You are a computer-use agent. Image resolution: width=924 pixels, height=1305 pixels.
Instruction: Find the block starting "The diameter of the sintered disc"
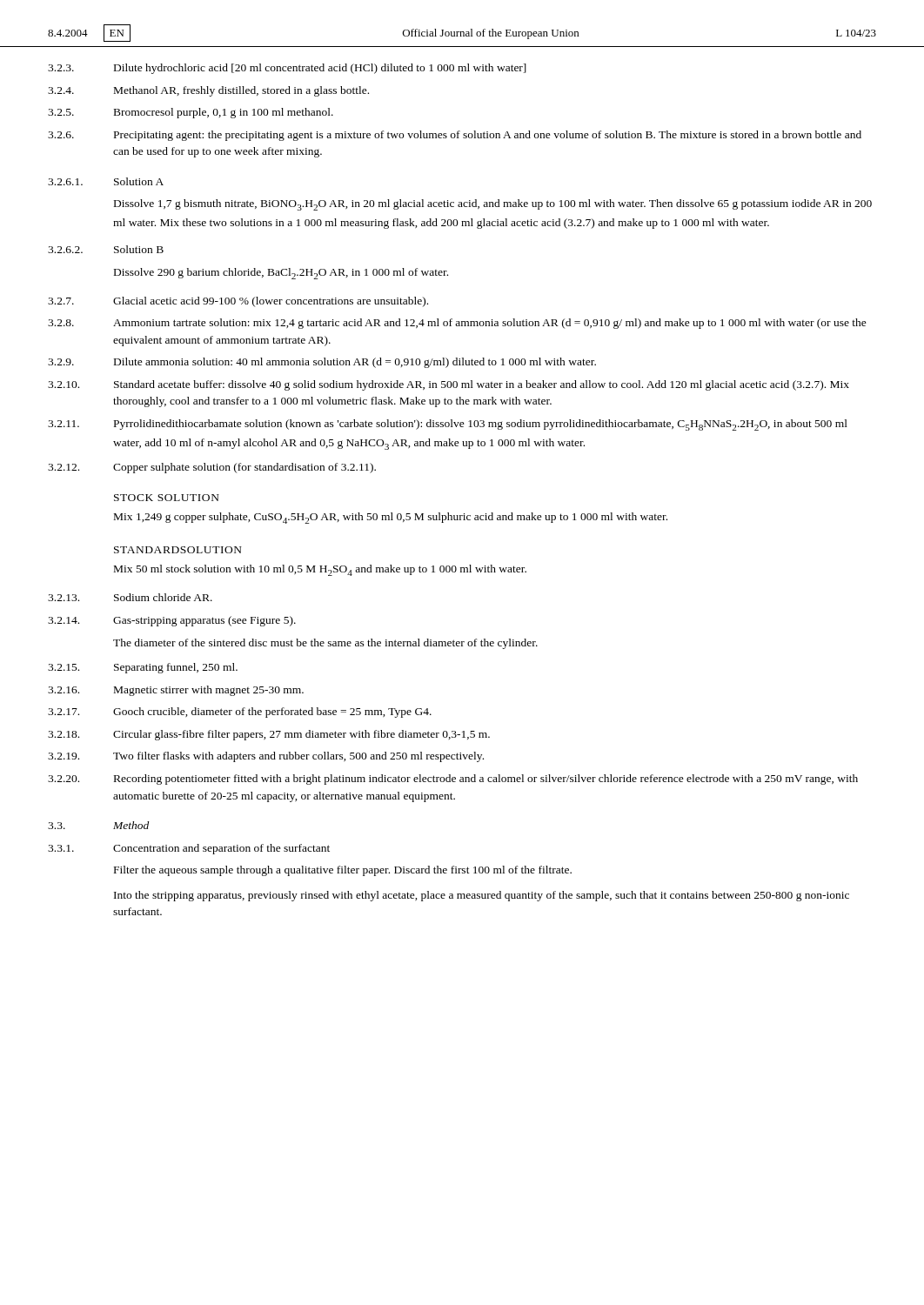click(326, 642)
